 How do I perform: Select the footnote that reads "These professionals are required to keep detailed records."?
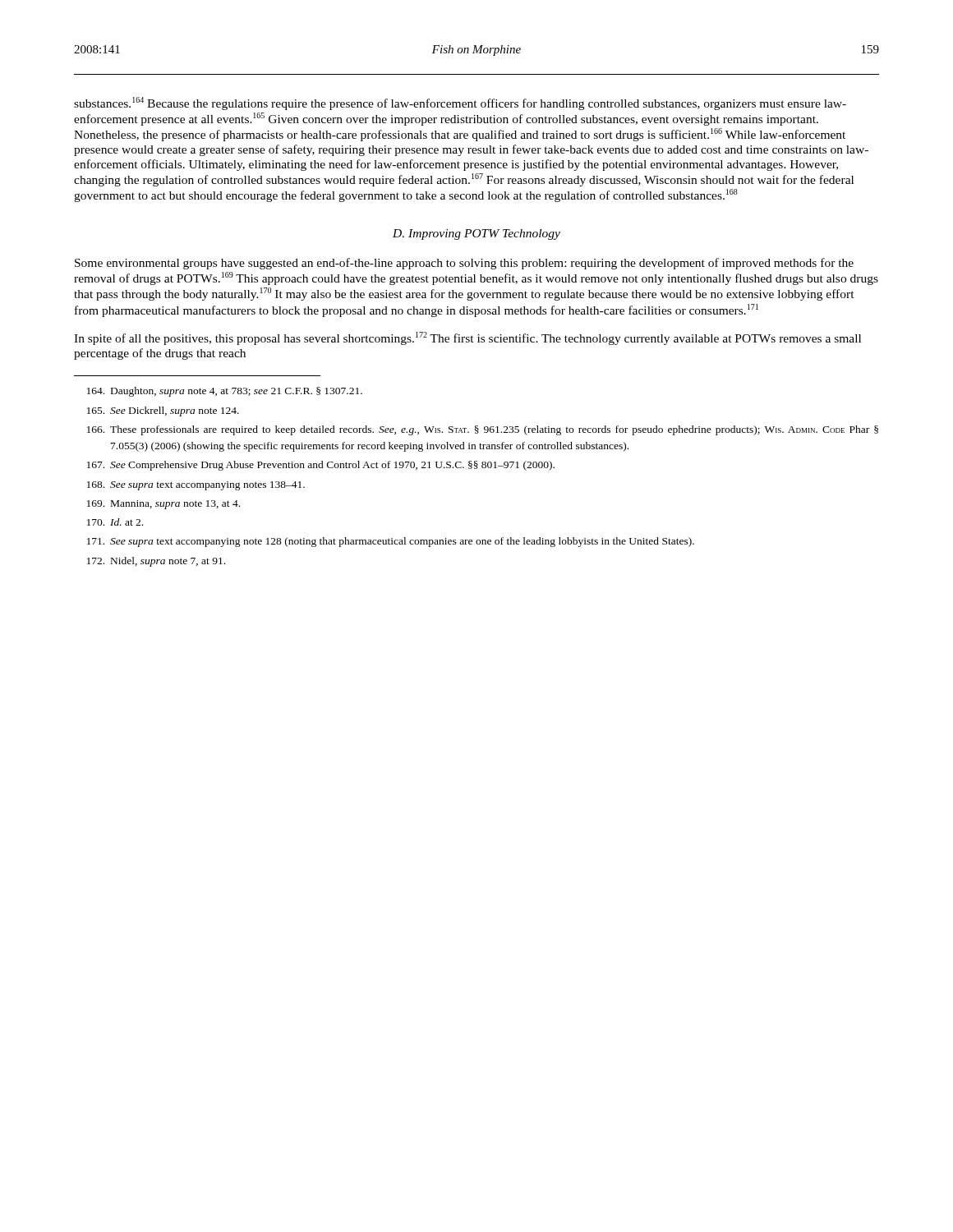coord(476,438)
